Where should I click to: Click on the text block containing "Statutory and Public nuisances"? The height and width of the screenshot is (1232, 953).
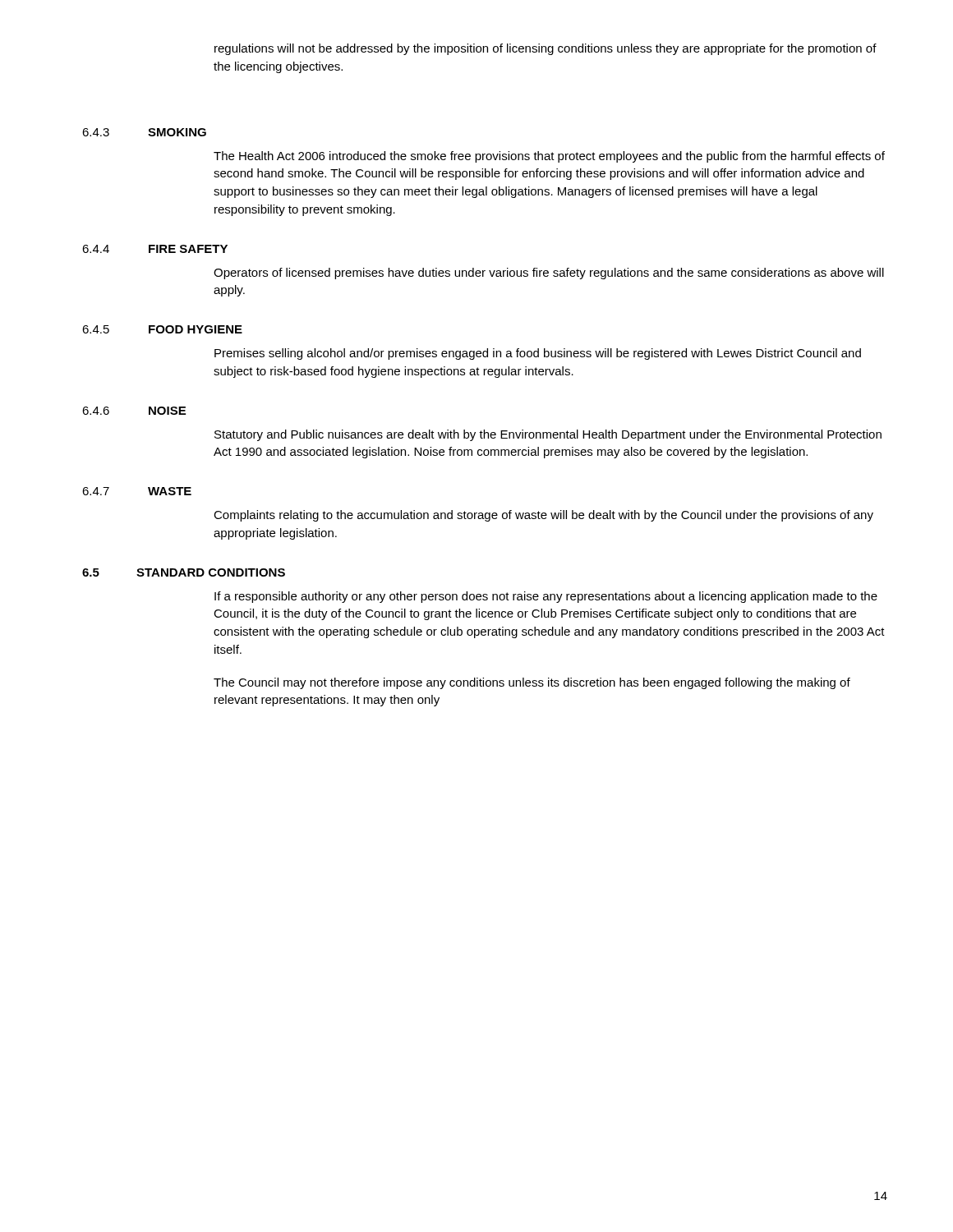[x=548, y=443]
